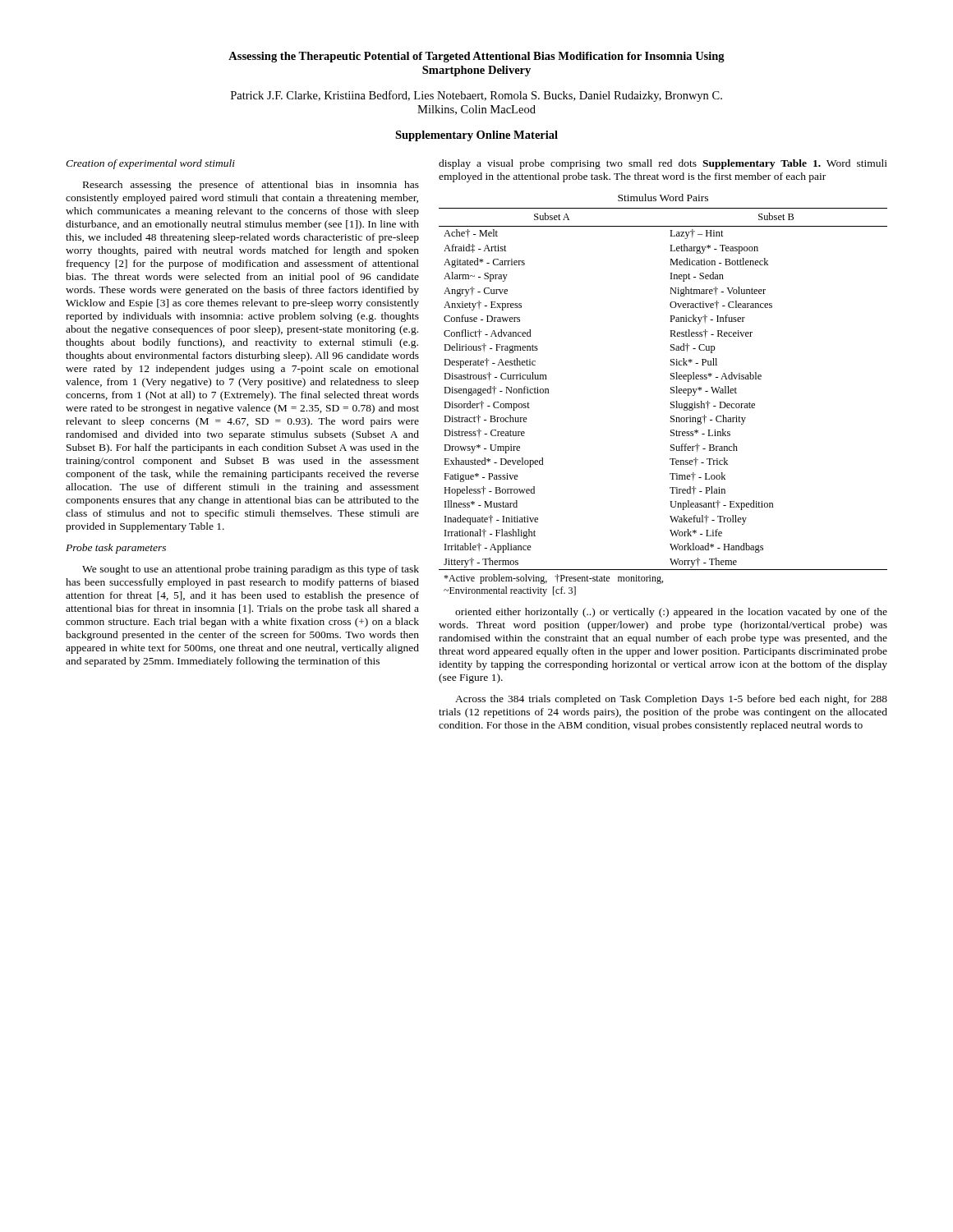Find the region starting "Probe task parameters"
The height and width of the screenshot is (1232, 953).
click(x=116, y=549)
